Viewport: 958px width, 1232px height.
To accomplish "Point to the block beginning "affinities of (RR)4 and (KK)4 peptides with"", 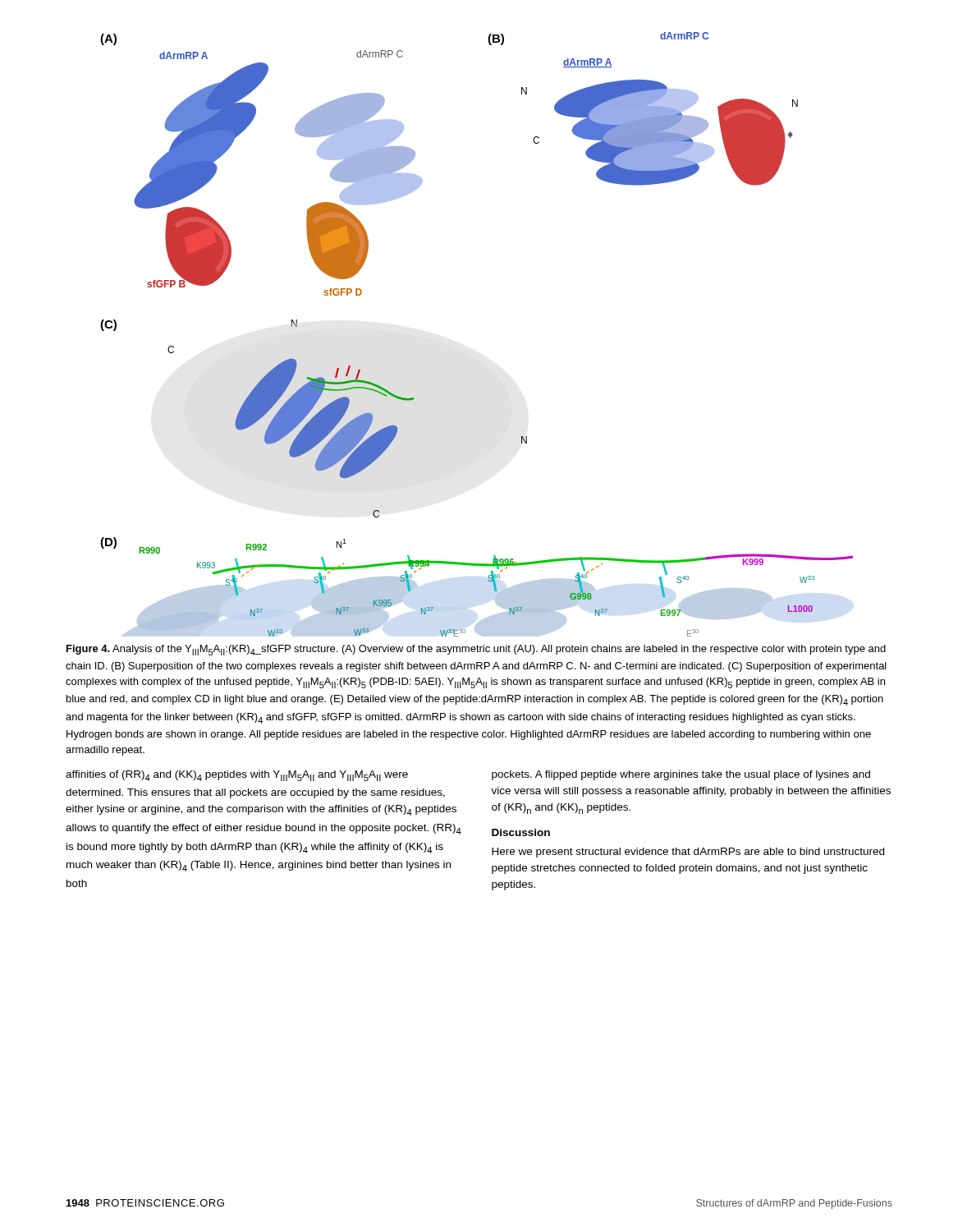I will 263,828.
